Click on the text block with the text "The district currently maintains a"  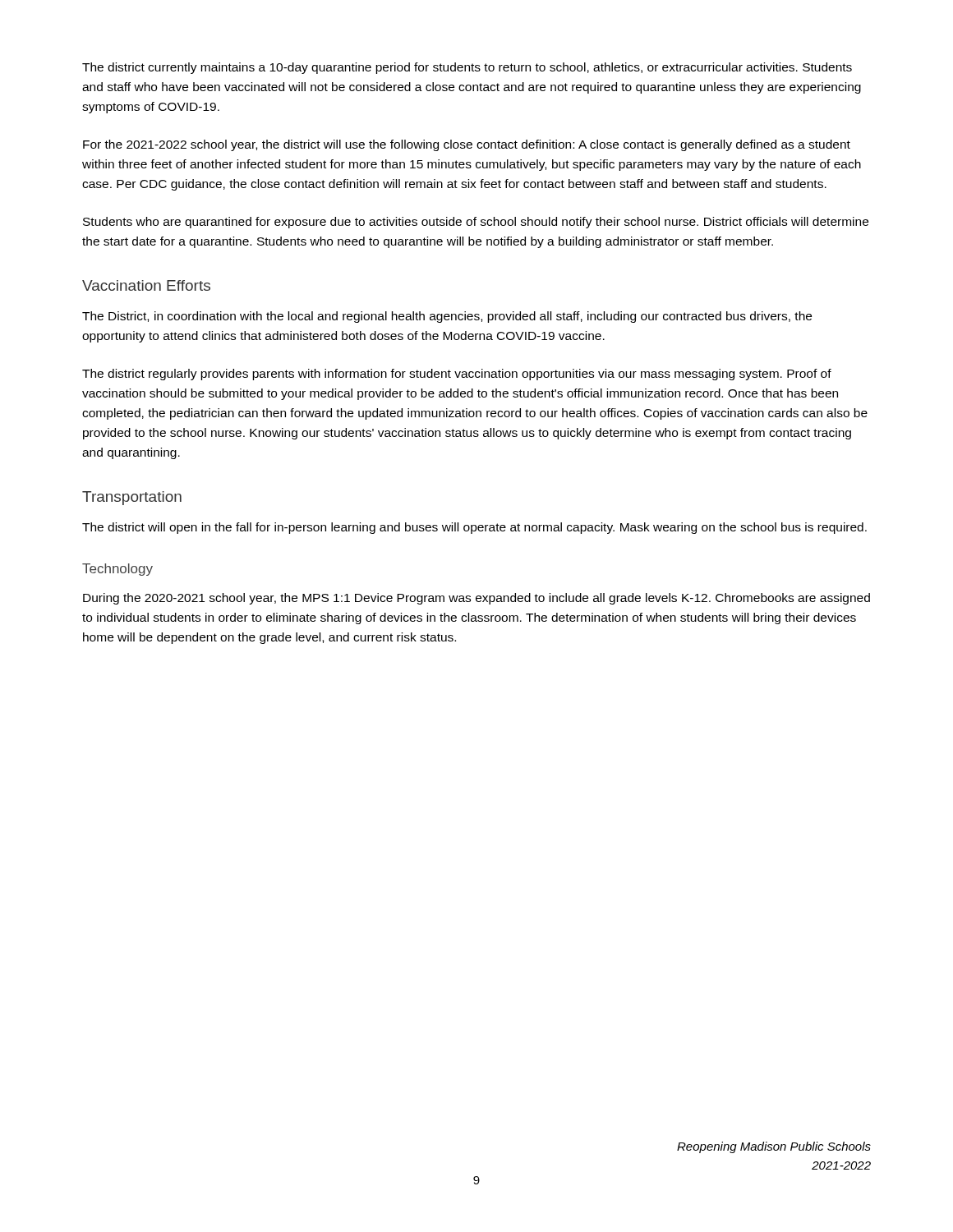tap(472, 87)
